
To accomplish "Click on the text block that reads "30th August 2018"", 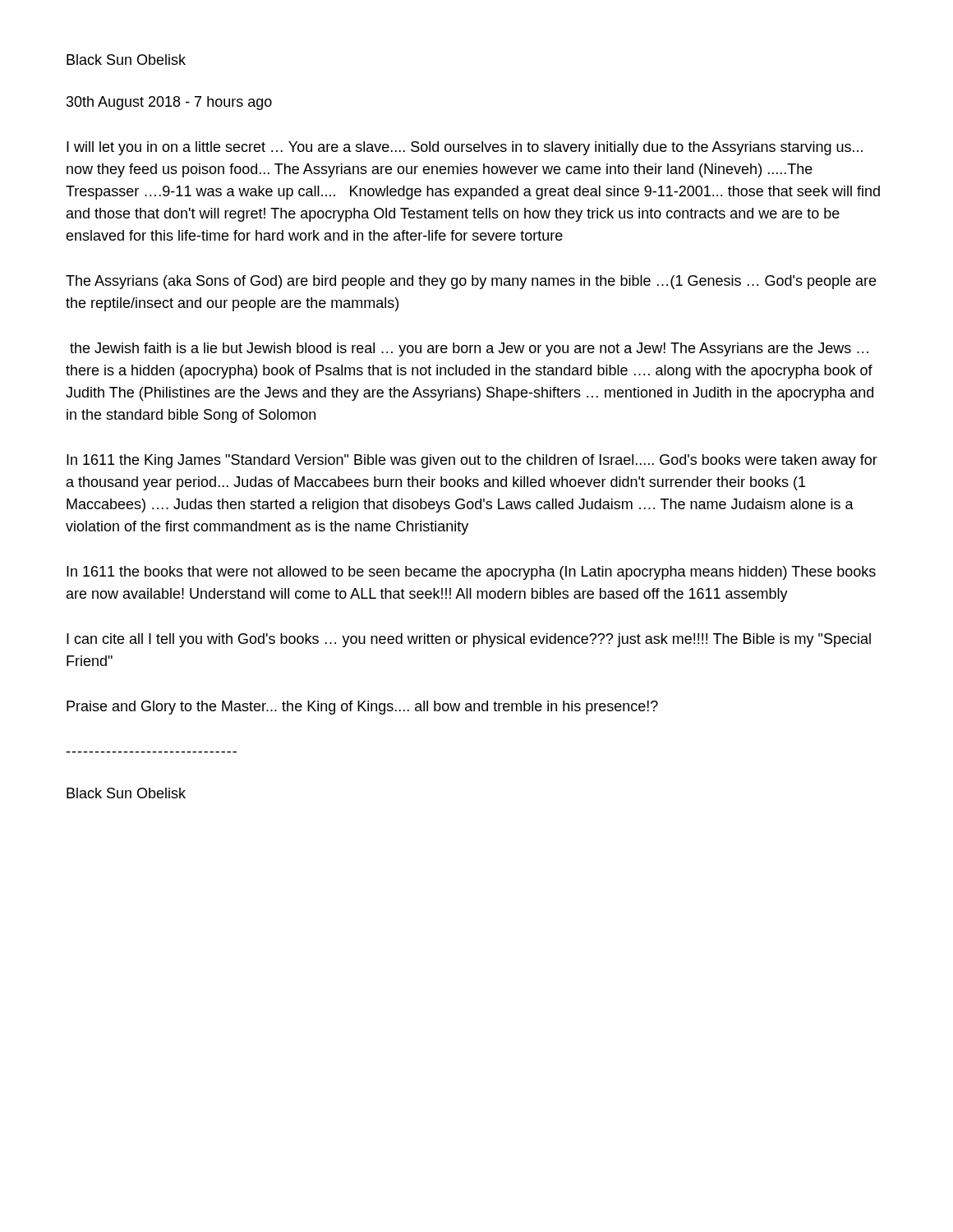I will [x=169, y=102].
